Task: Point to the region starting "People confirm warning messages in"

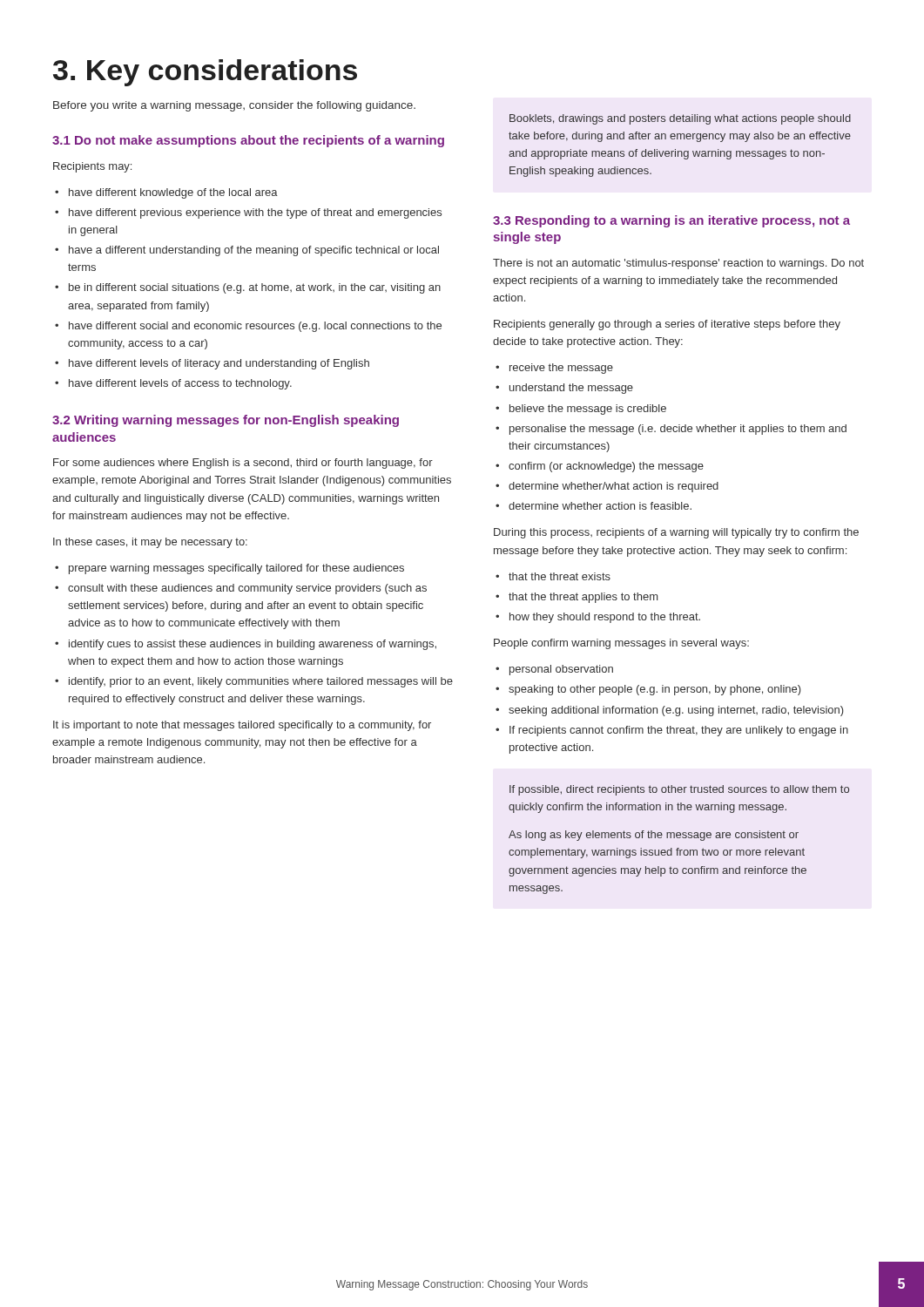Action: [682, 643]
